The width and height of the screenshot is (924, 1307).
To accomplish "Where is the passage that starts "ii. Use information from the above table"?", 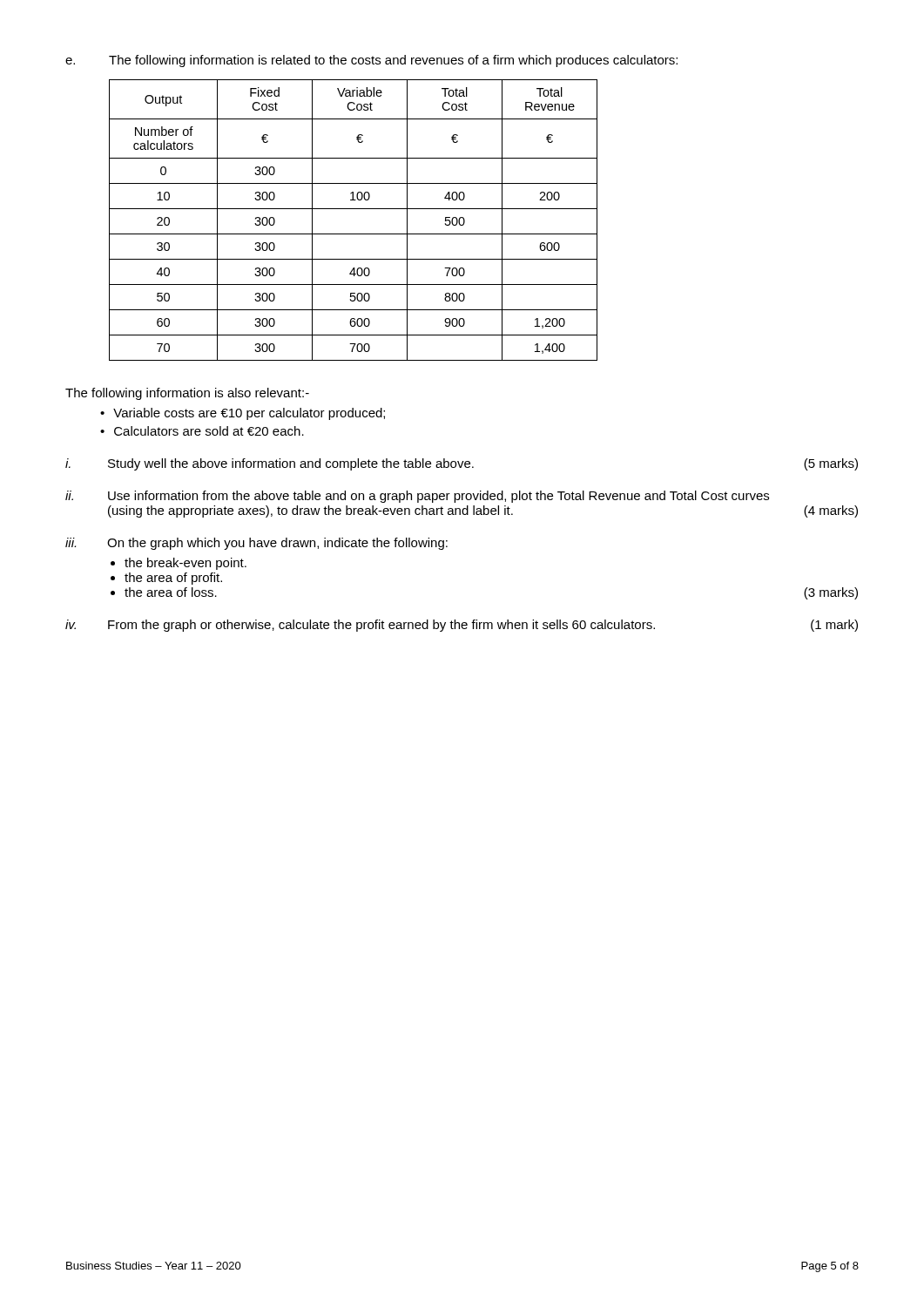I will coord(462,503).
